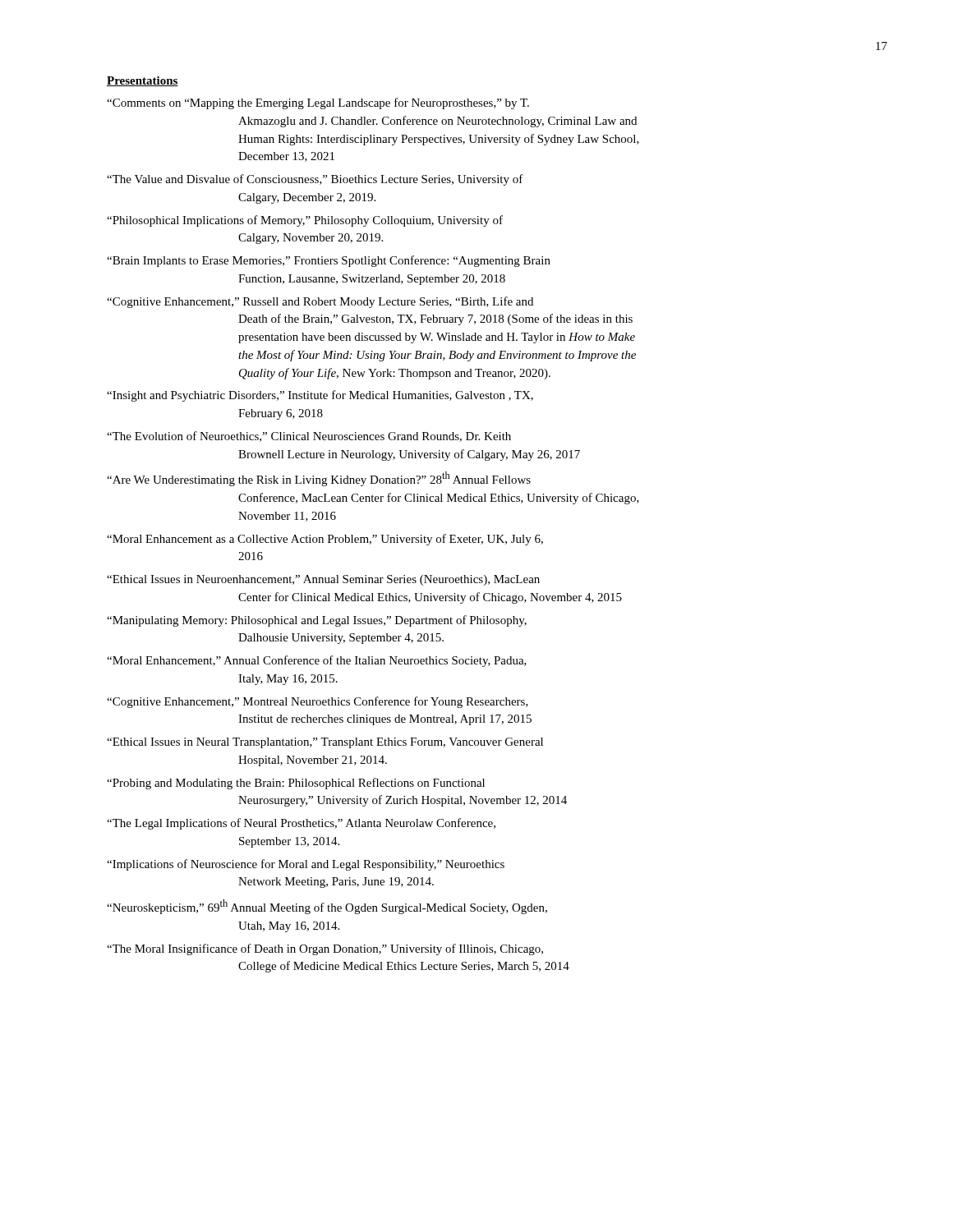This screenshot has width=953, height=1232.
Task: Find the list item that reads "“Brain Implants to Erase Memories,” Frontiers Spotlight Conference:"
Action: tap(489, 271)
